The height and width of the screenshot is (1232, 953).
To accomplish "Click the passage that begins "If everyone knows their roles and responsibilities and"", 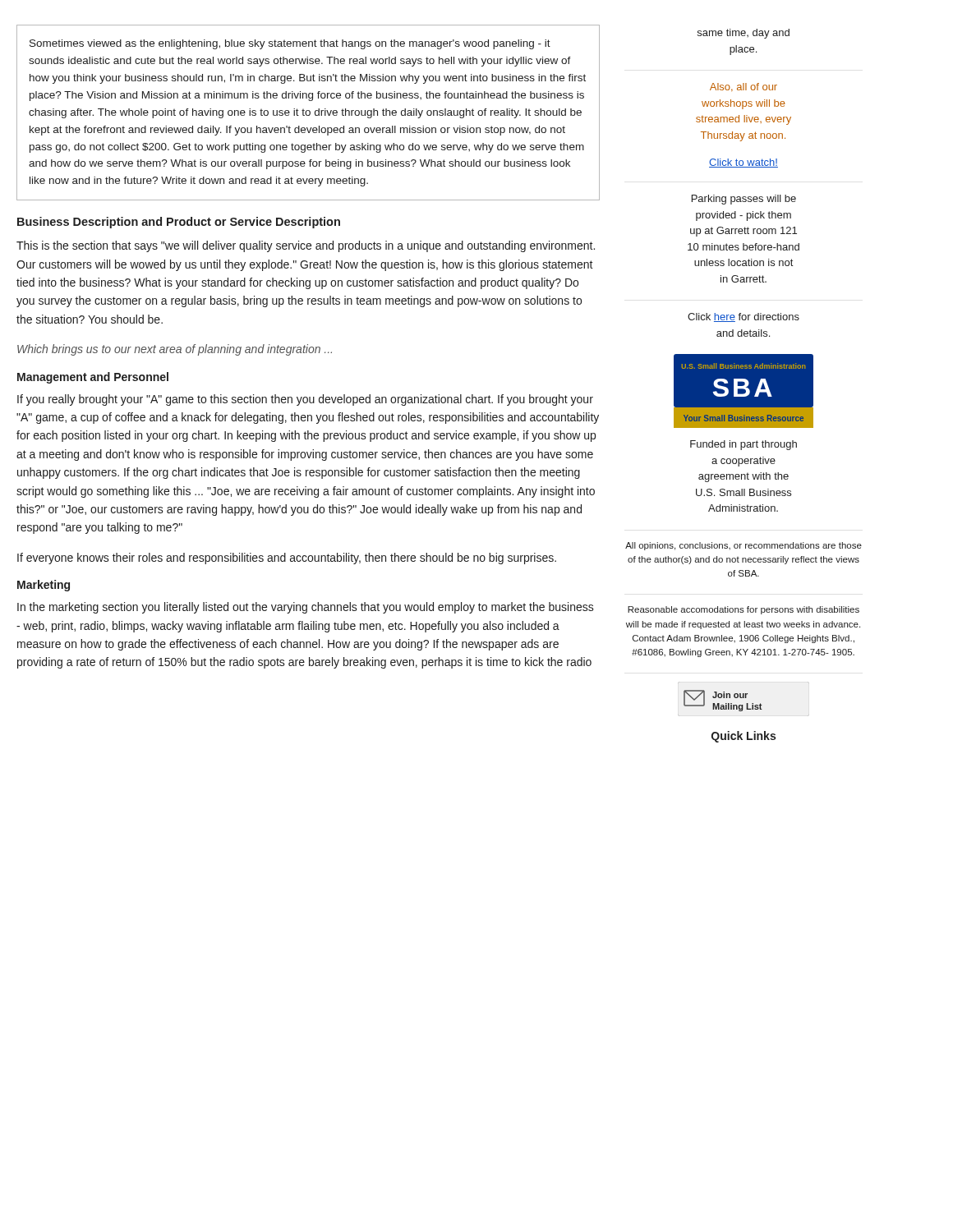I will pyautogui.click(x=287, y=557).
